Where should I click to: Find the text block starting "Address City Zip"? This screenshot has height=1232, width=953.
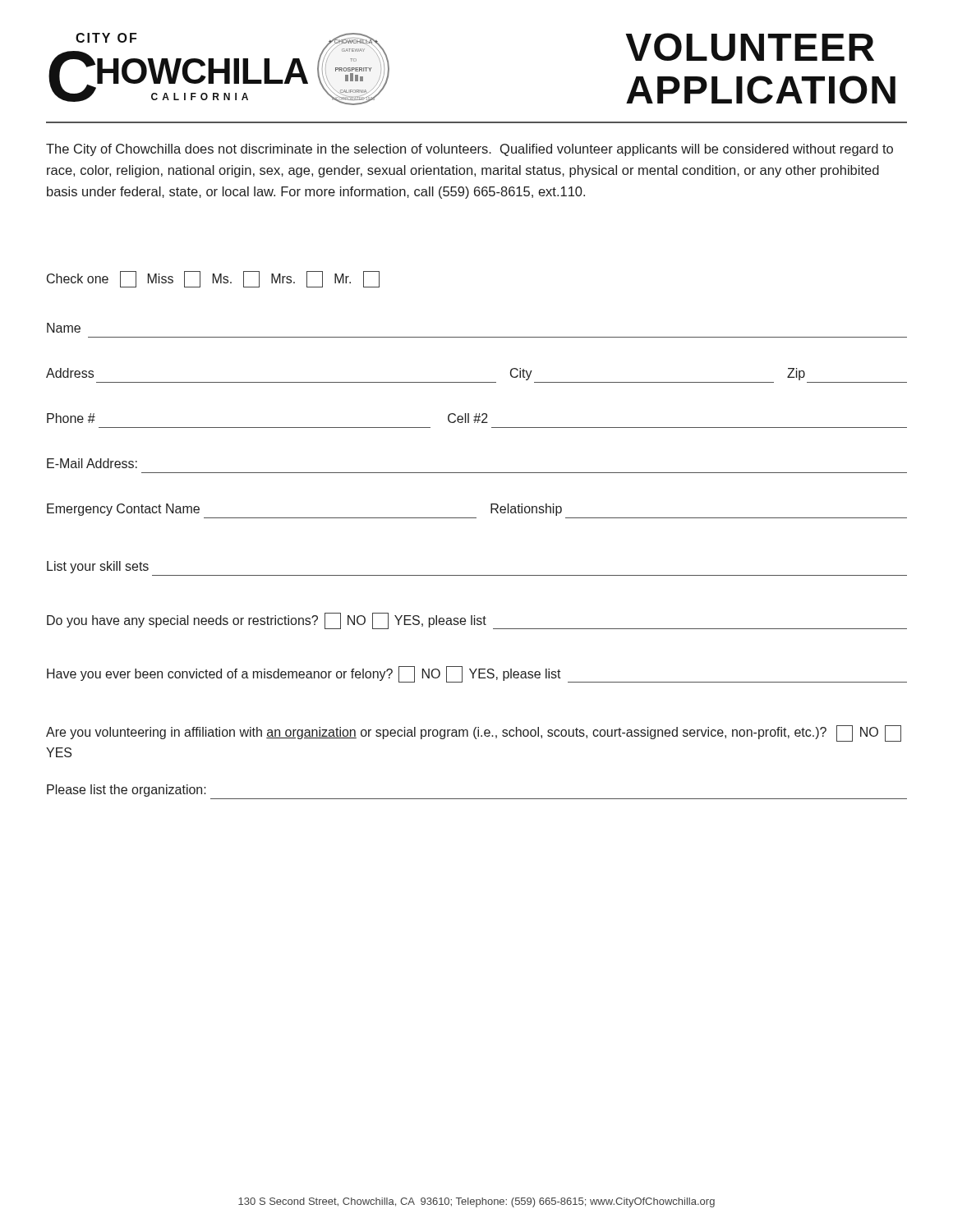coord(476,374)
